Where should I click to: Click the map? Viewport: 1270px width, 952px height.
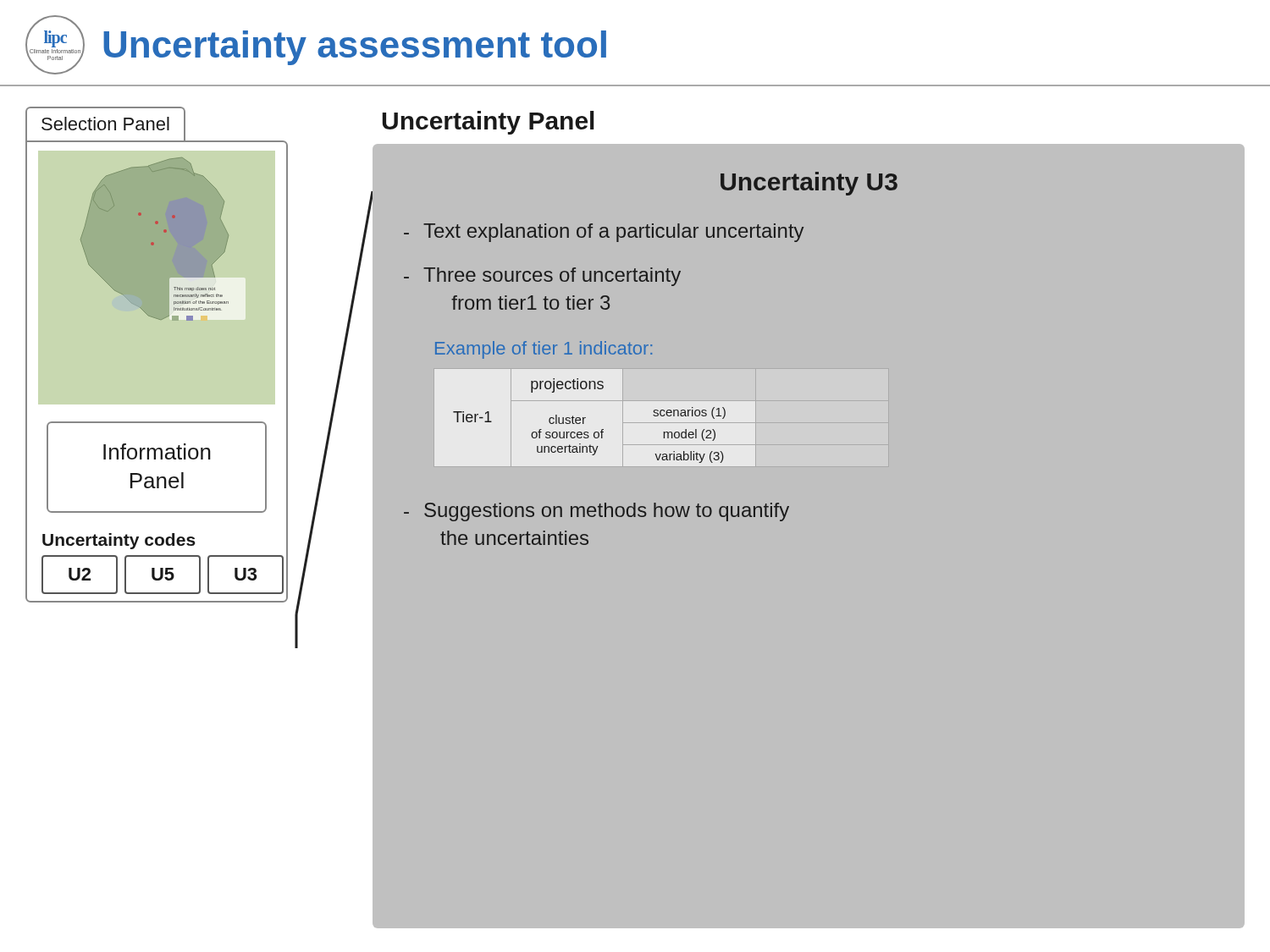tap(157, 278)
